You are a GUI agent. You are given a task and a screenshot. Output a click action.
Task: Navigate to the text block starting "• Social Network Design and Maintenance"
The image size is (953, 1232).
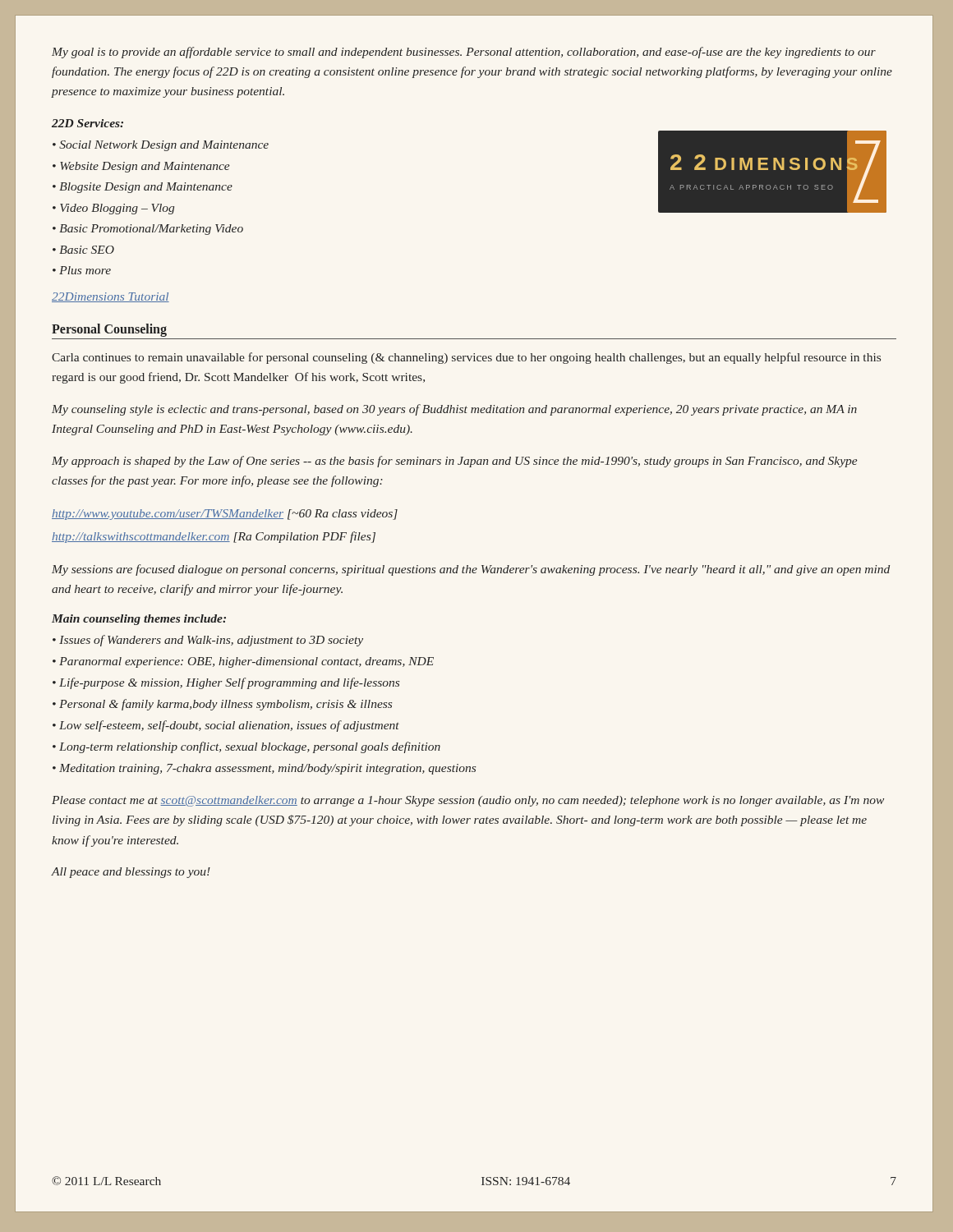tap(160, 144)
